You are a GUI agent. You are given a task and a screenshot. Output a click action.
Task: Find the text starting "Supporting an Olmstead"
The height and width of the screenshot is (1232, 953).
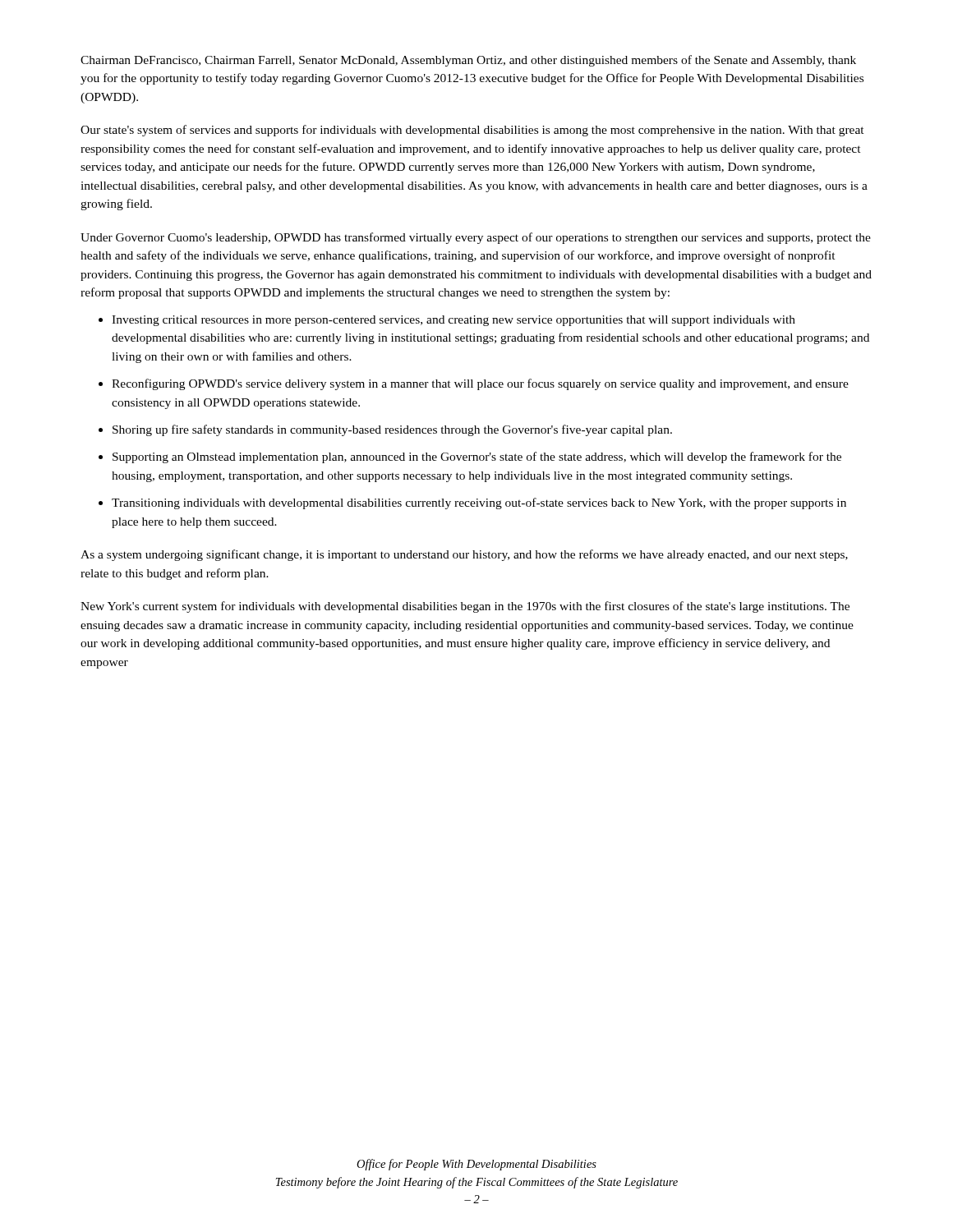coord(477,466)
